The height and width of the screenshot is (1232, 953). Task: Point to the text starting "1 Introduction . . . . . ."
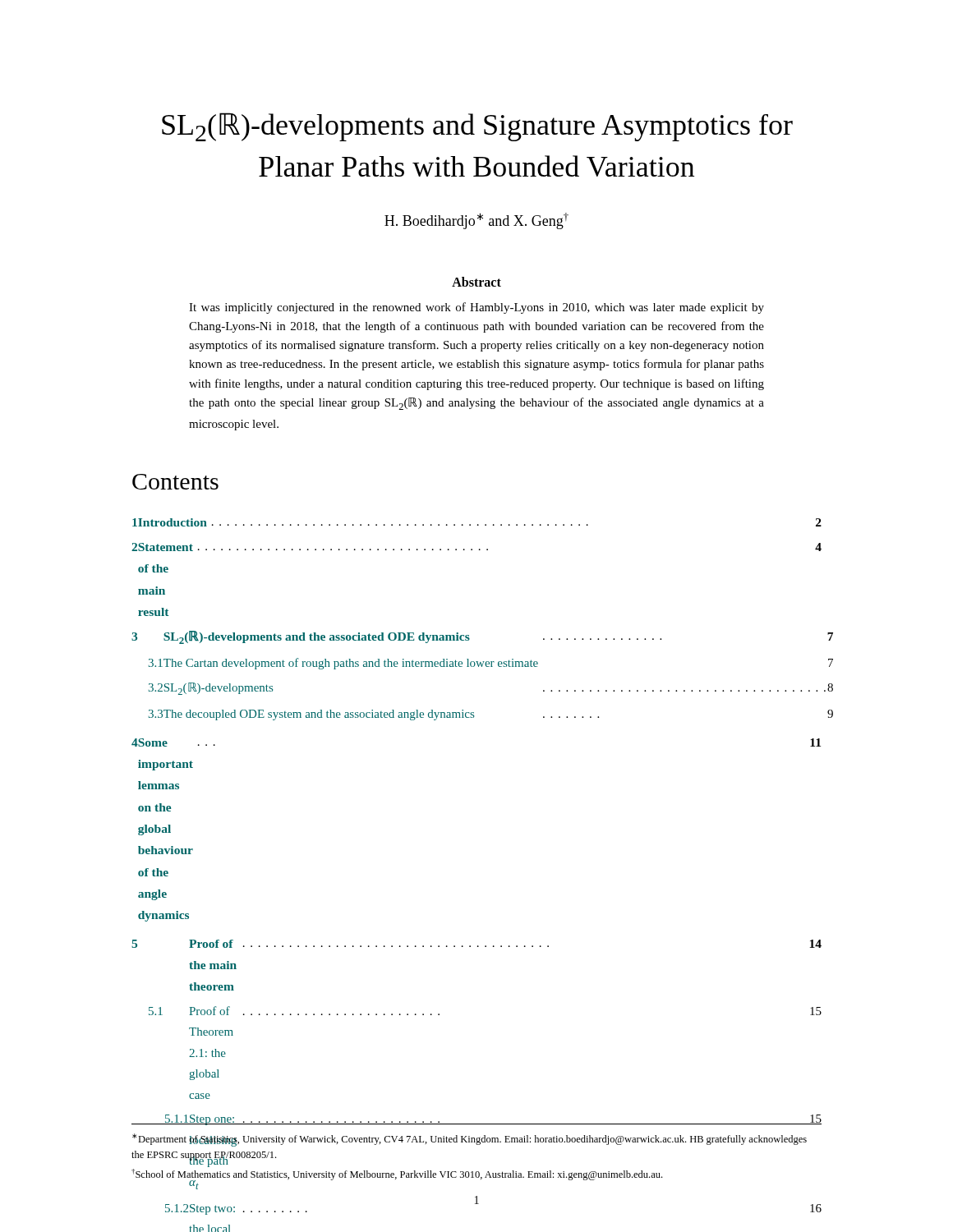pyautogui.click(x=476, y=522)
